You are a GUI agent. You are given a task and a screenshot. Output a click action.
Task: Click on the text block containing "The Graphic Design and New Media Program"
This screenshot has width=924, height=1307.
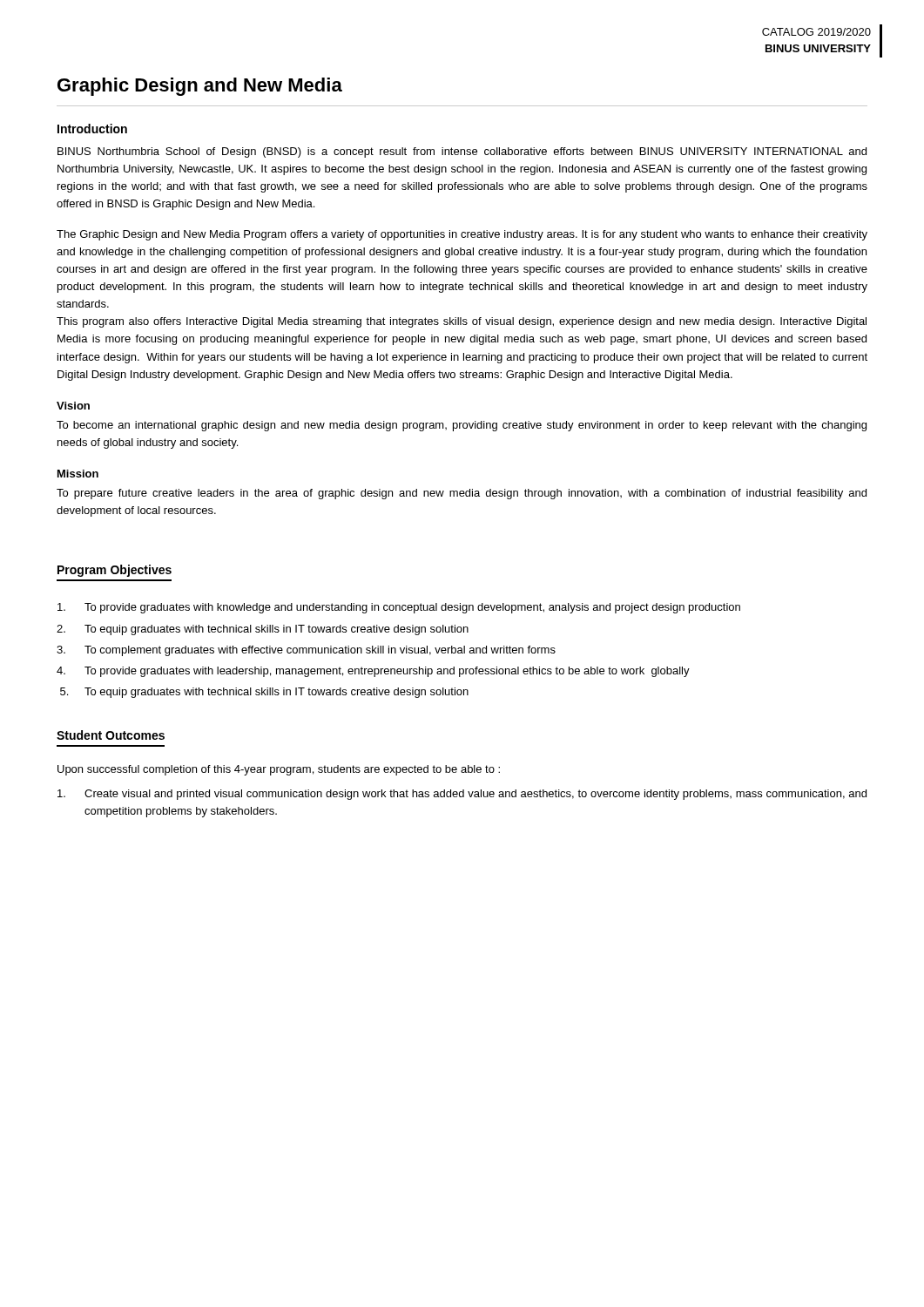click(462, 235)
